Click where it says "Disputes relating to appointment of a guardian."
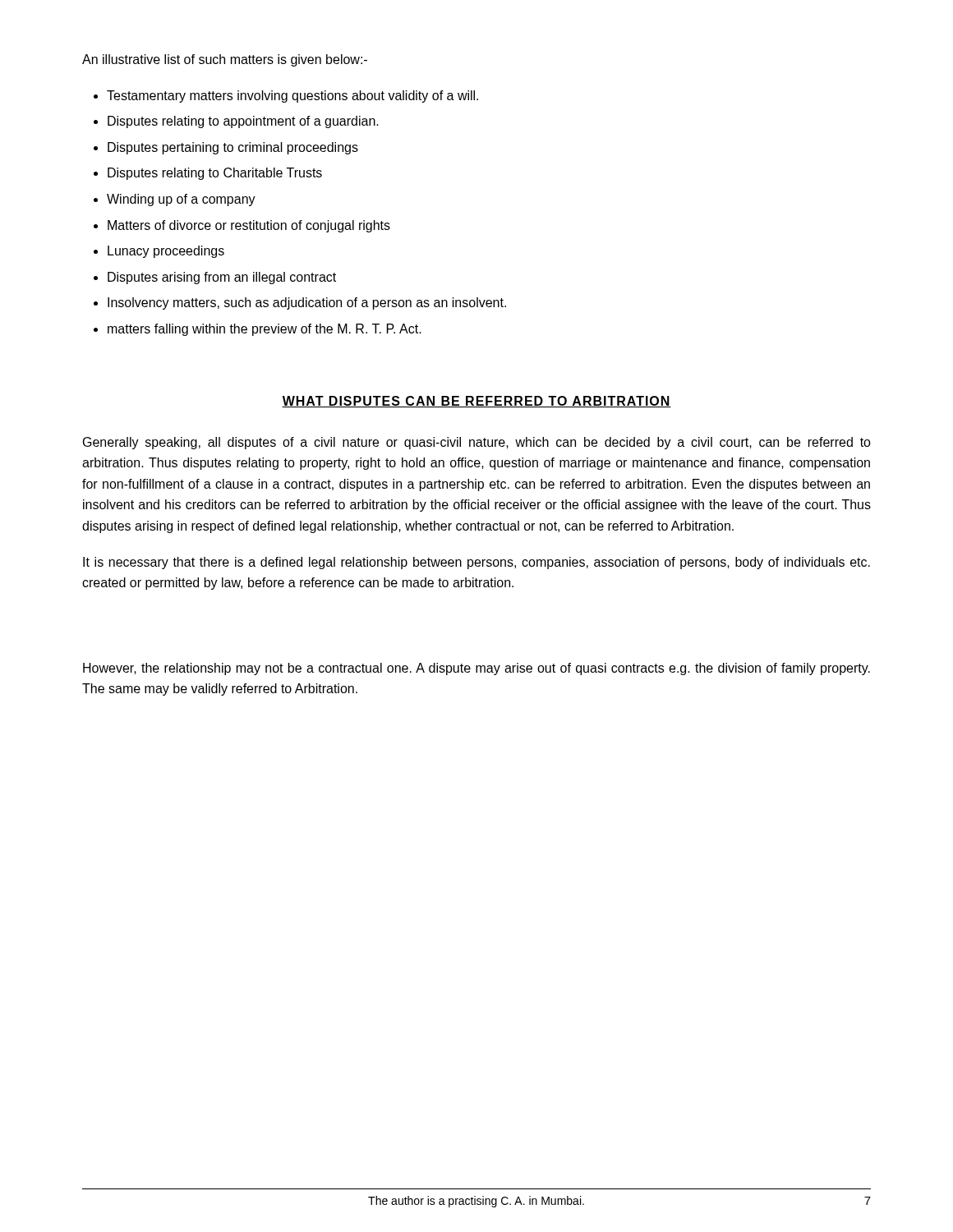953x1232 pixels. [x=243, y=121]
